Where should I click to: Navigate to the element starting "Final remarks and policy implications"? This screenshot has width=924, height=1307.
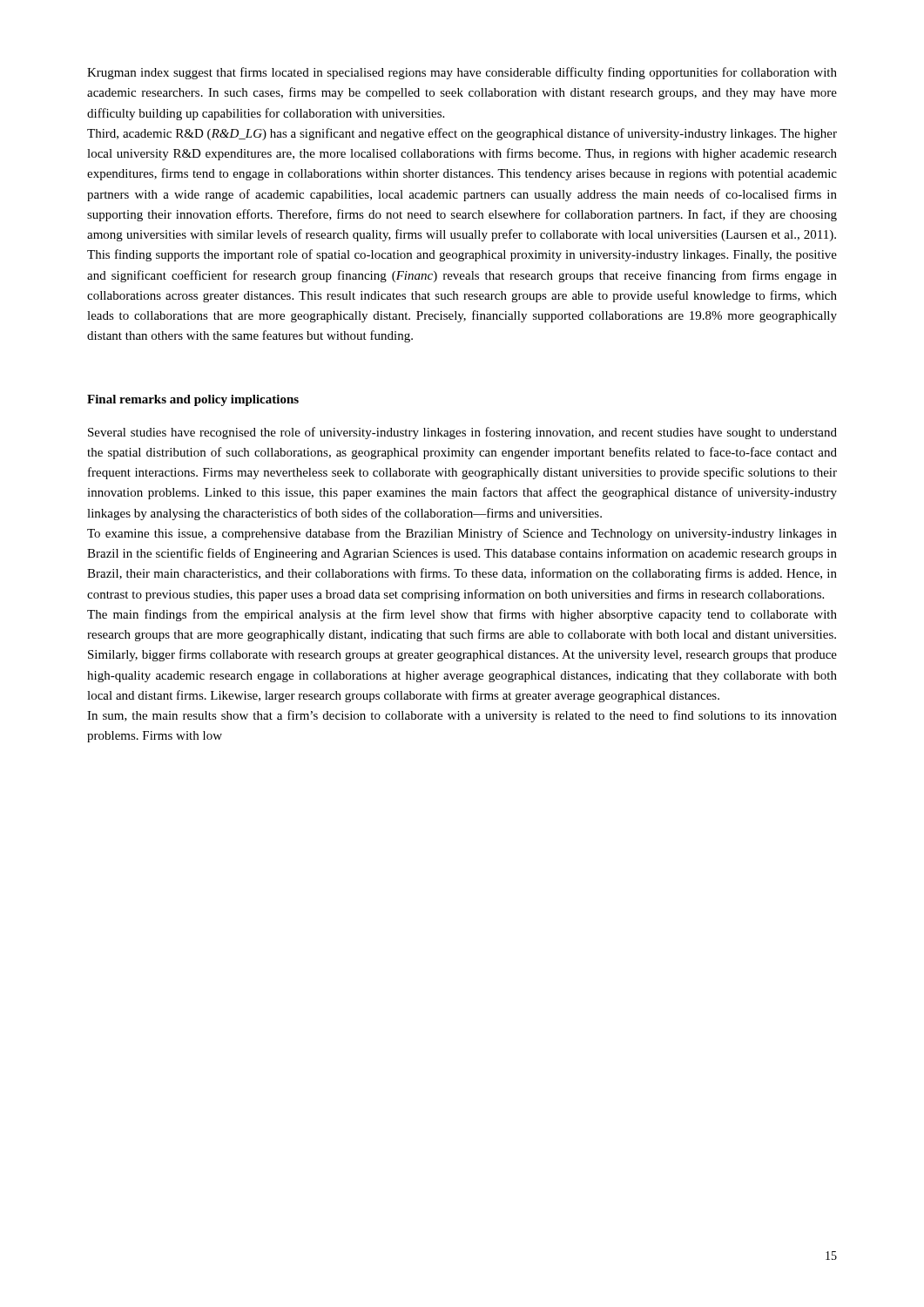193,399
